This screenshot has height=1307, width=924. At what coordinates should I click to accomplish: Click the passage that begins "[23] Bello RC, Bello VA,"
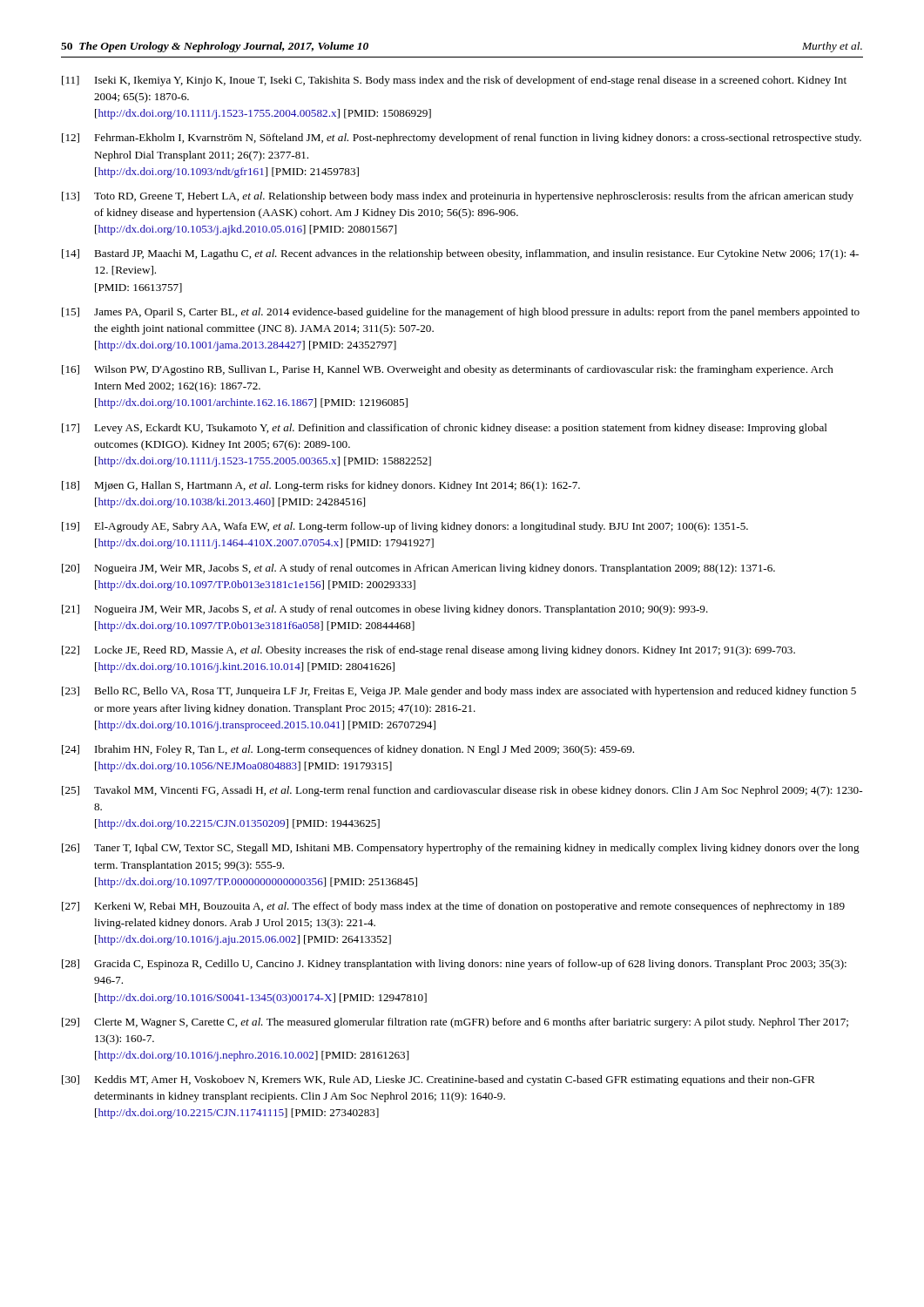tap(462, 708)
